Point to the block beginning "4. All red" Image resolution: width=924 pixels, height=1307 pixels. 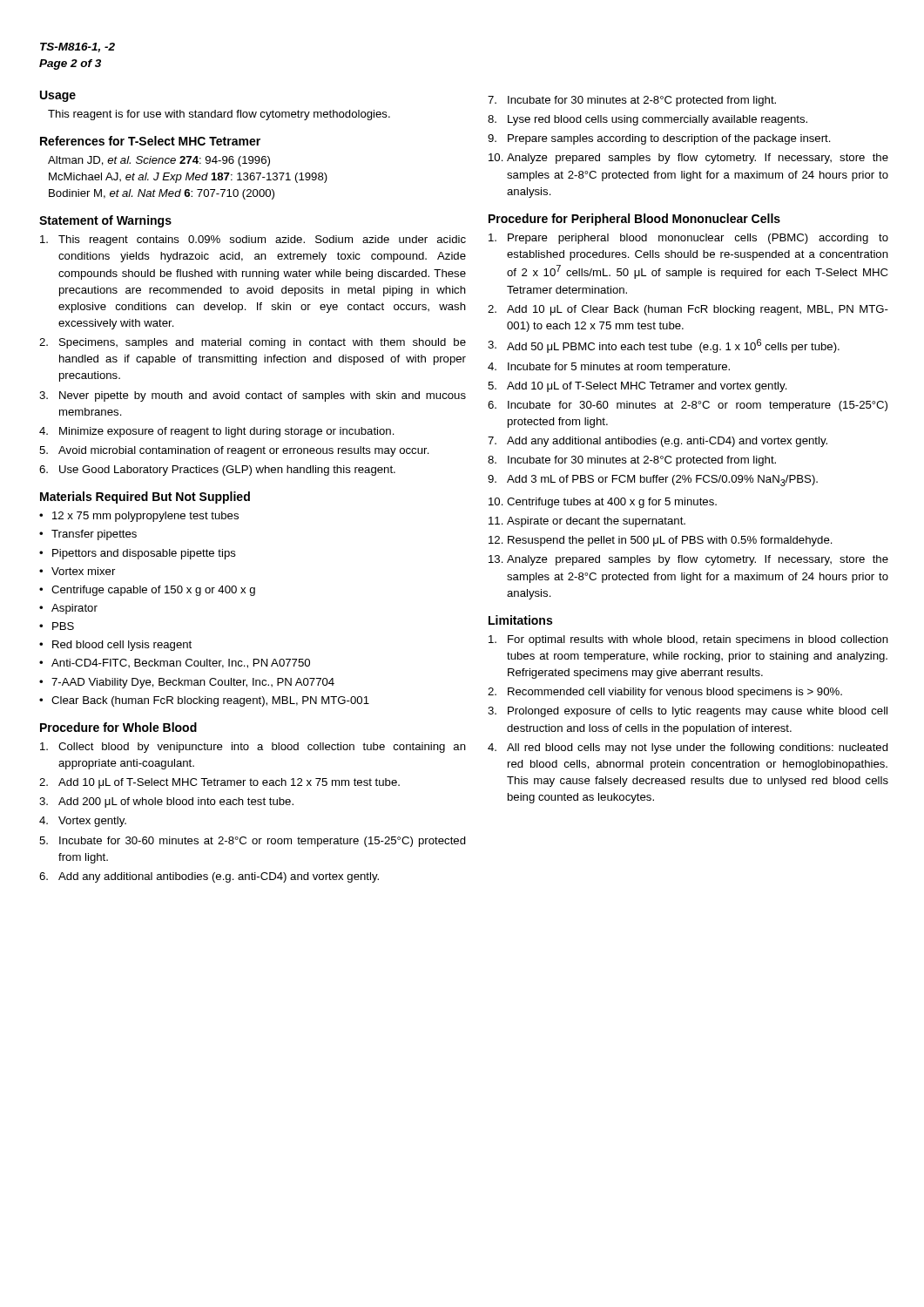(688, 771)
